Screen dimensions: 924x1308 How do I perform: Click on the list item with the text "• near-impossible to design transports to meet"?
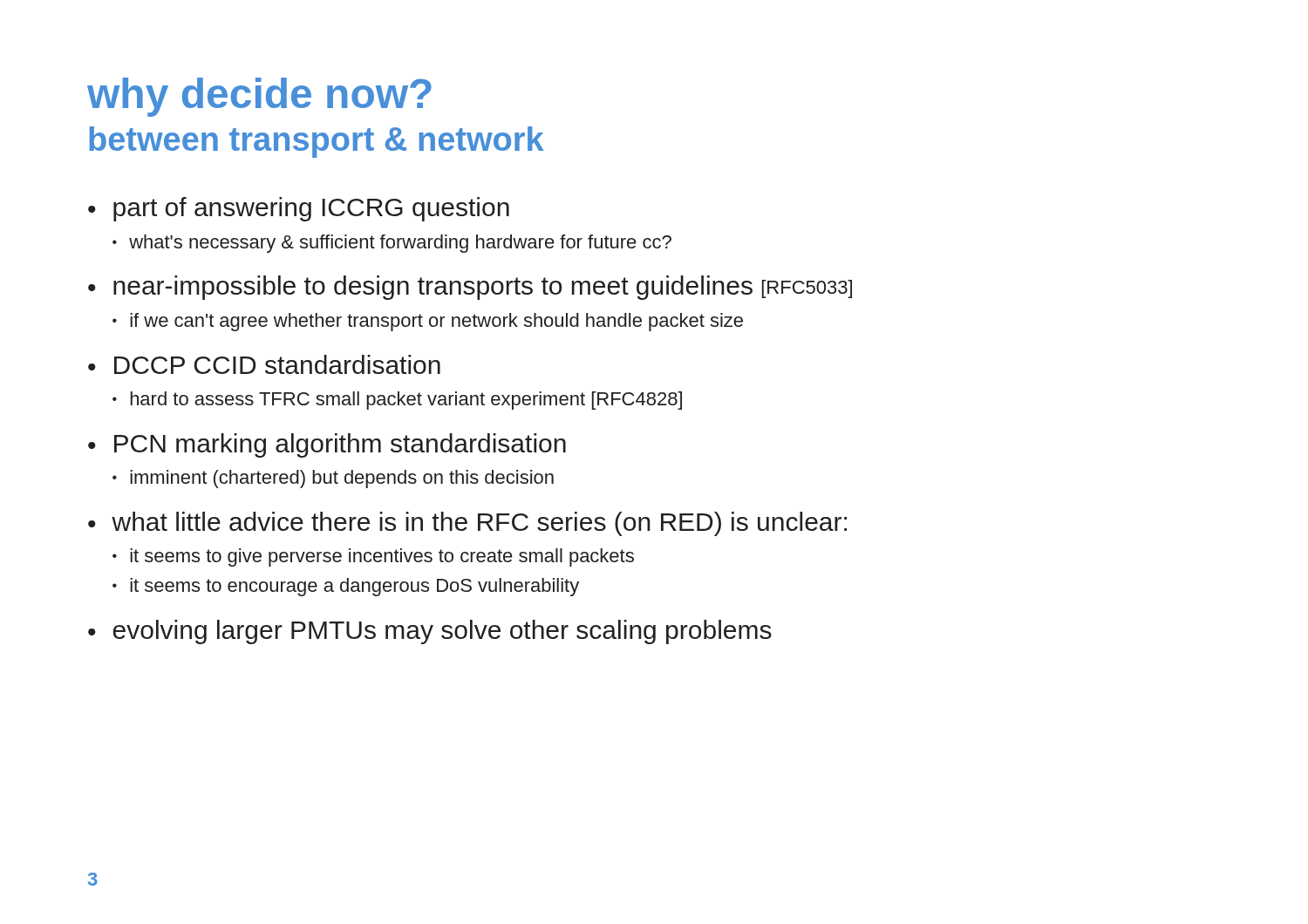[470, 304]
